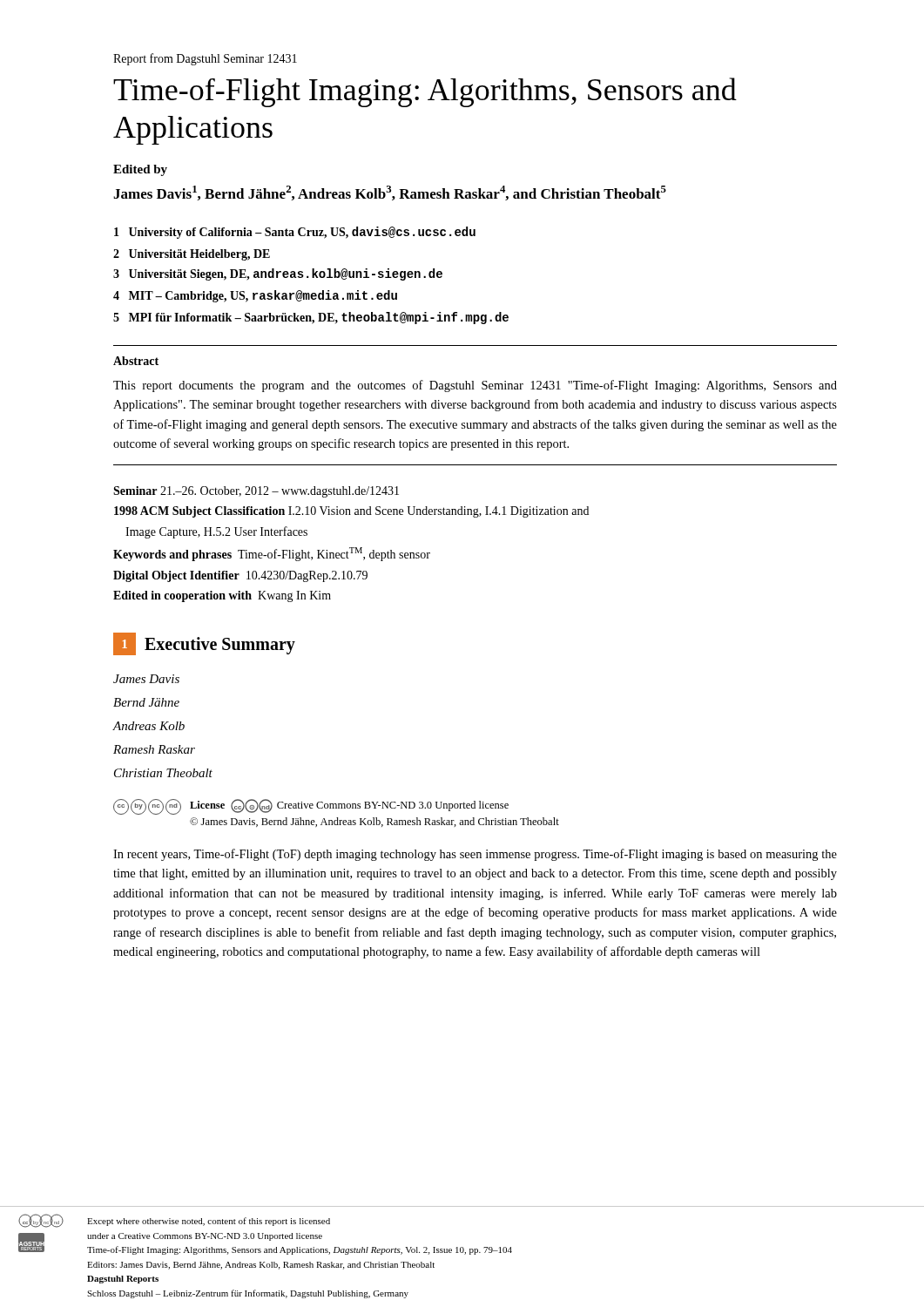This screenshot has height=1307, width=924.
Task: Select the text block that reads "Seminar 21.–26. October, 2012 – www.dagstuhl.de/12431 1998"
Action: pos(351,543)
